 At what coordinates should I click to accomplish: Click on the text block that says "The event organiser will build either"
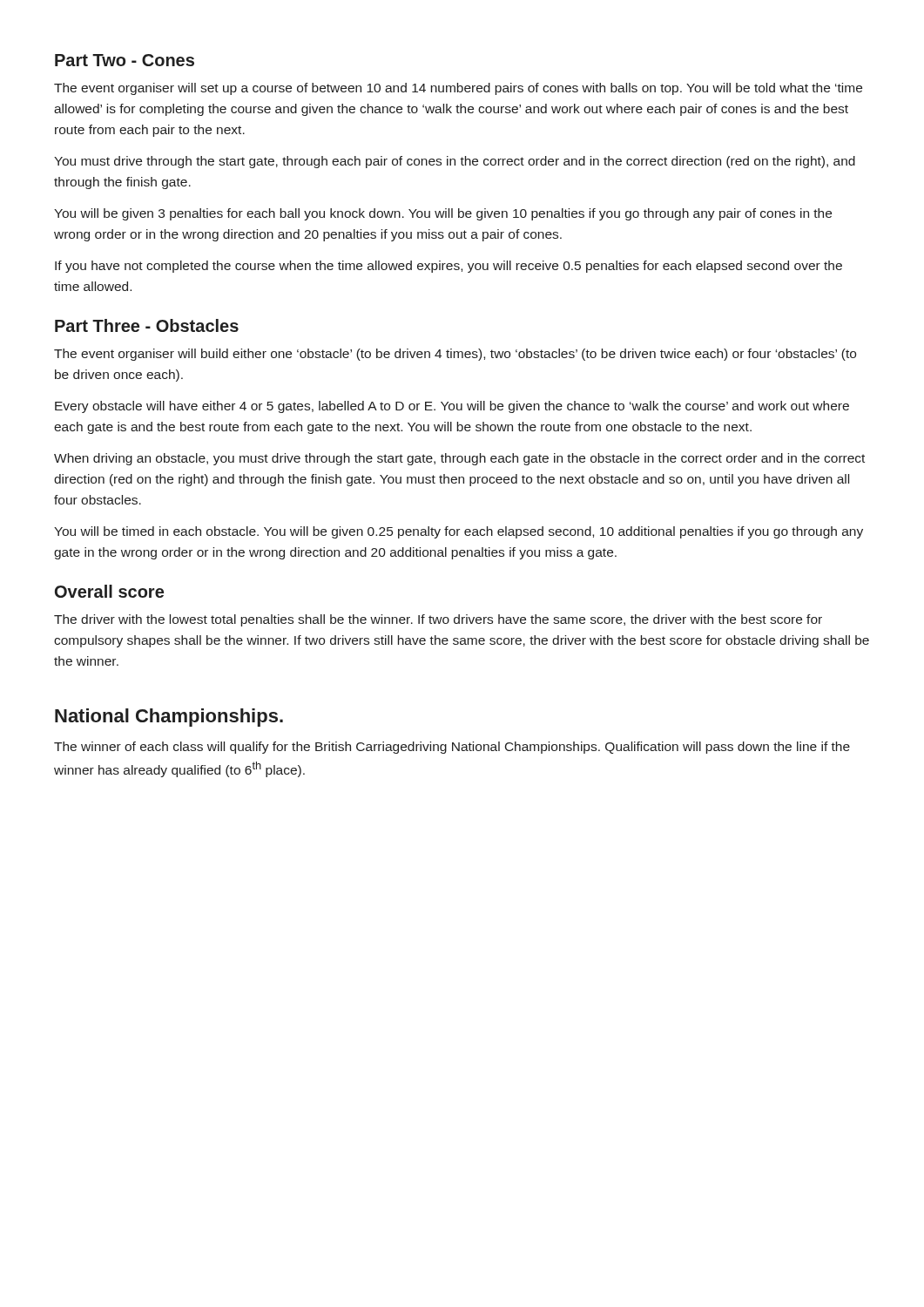[455, 364]
